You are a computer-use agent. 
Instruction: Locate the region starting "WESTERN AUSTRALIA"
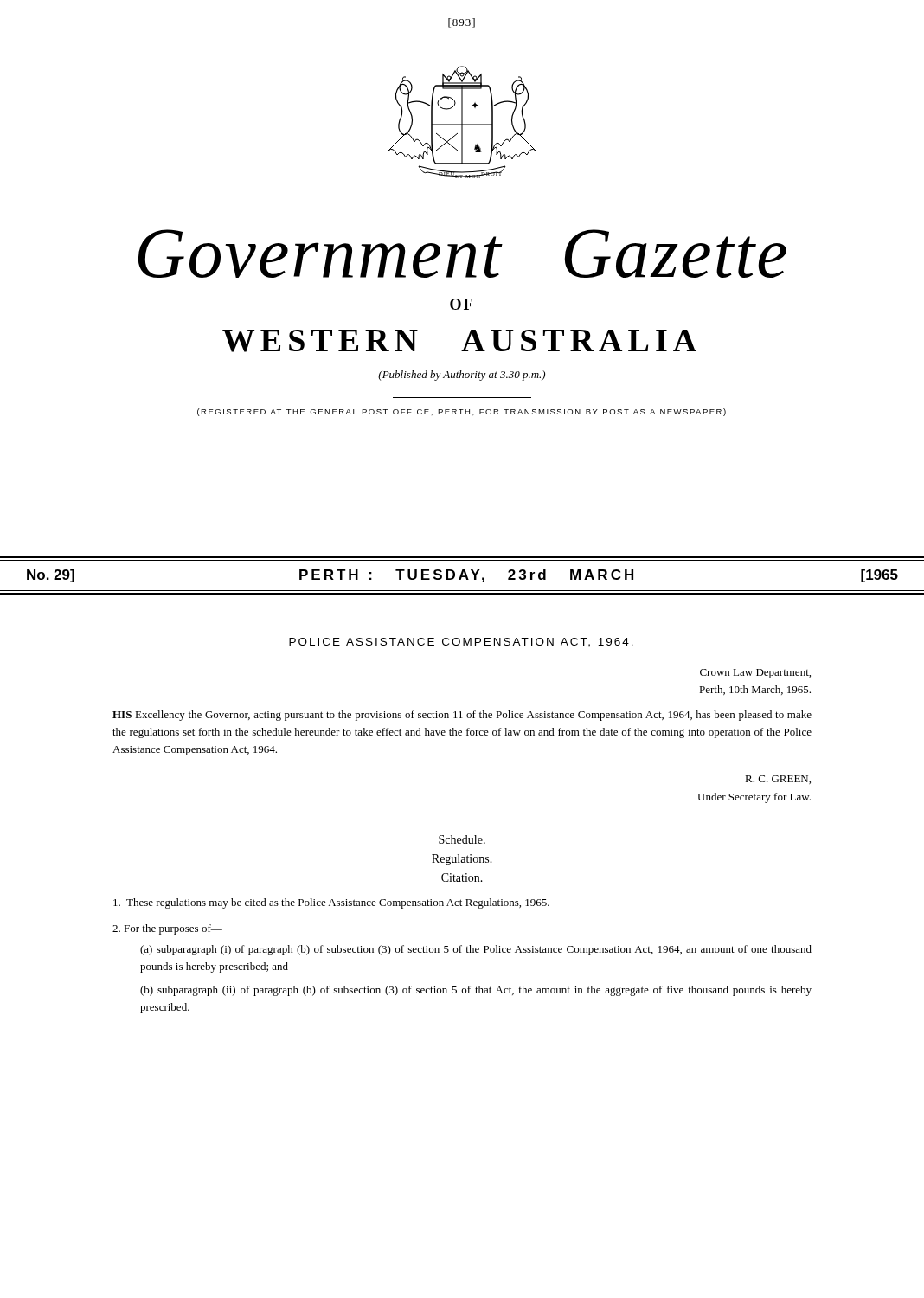tap(462, 340)
